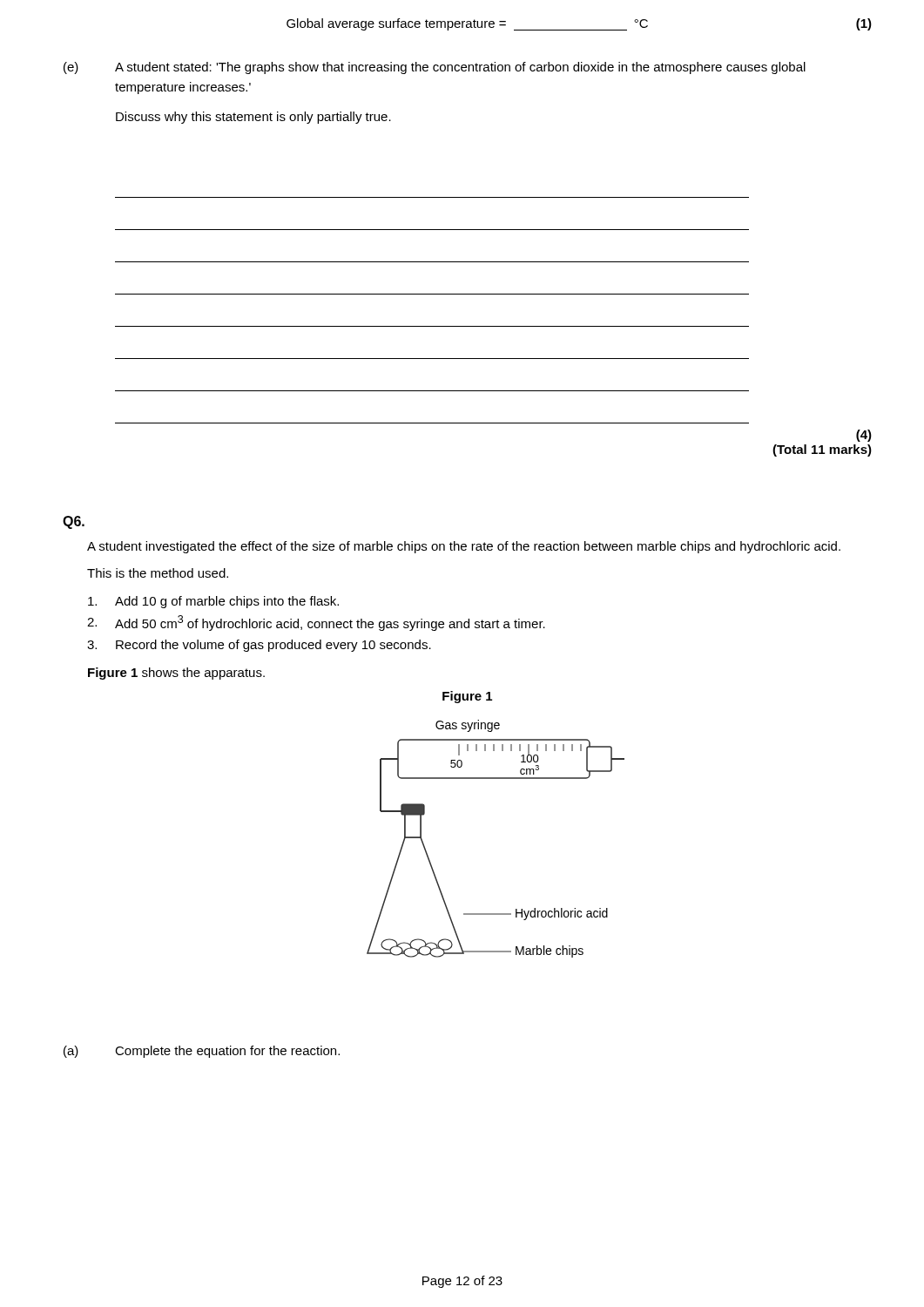Locate the text starting "2. Add 50 cm3 of"
This screenshot has height=1307, width=924.
[316, 622]
